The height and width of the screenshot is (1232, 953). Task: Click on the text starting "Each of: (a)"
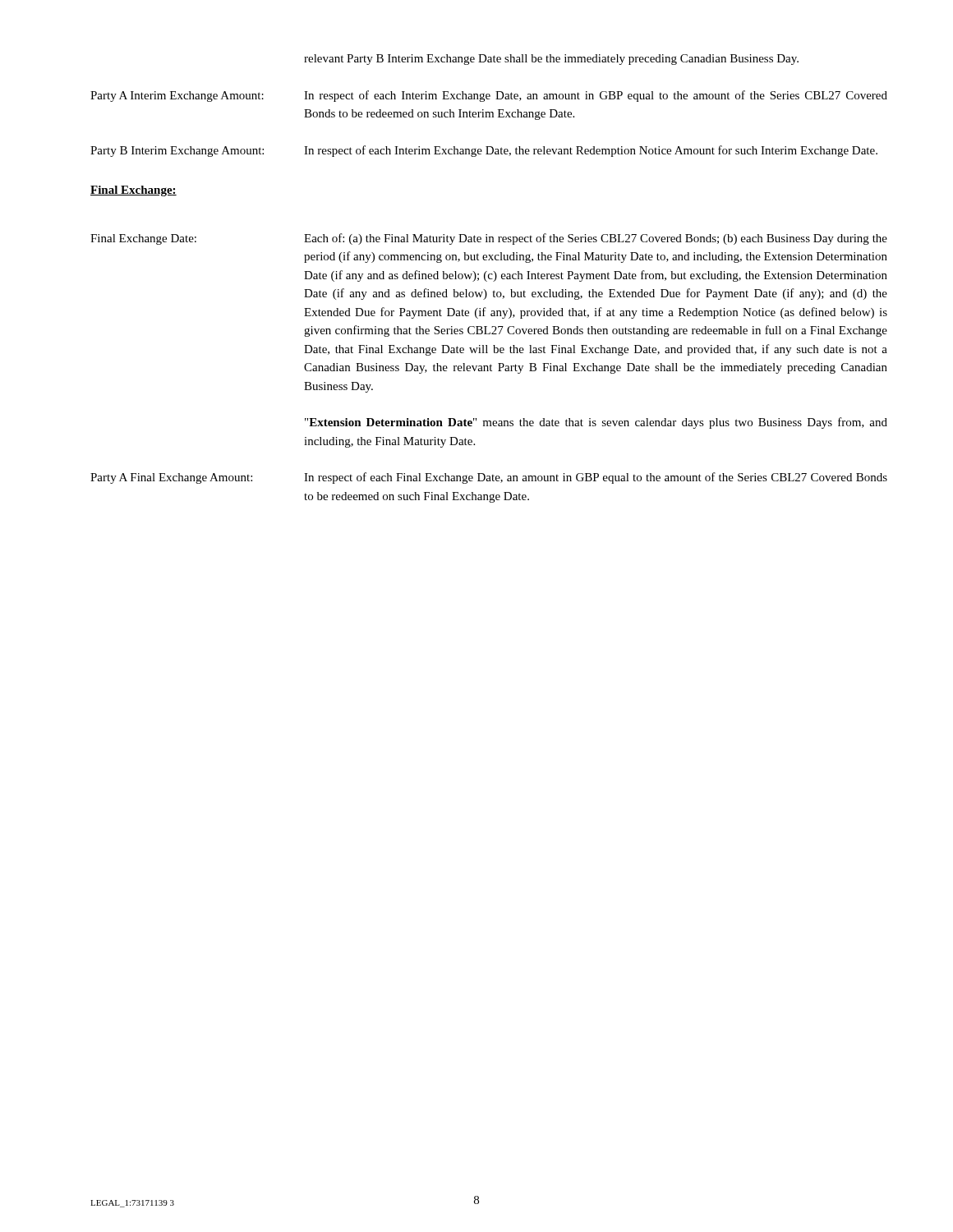(596, 312)
